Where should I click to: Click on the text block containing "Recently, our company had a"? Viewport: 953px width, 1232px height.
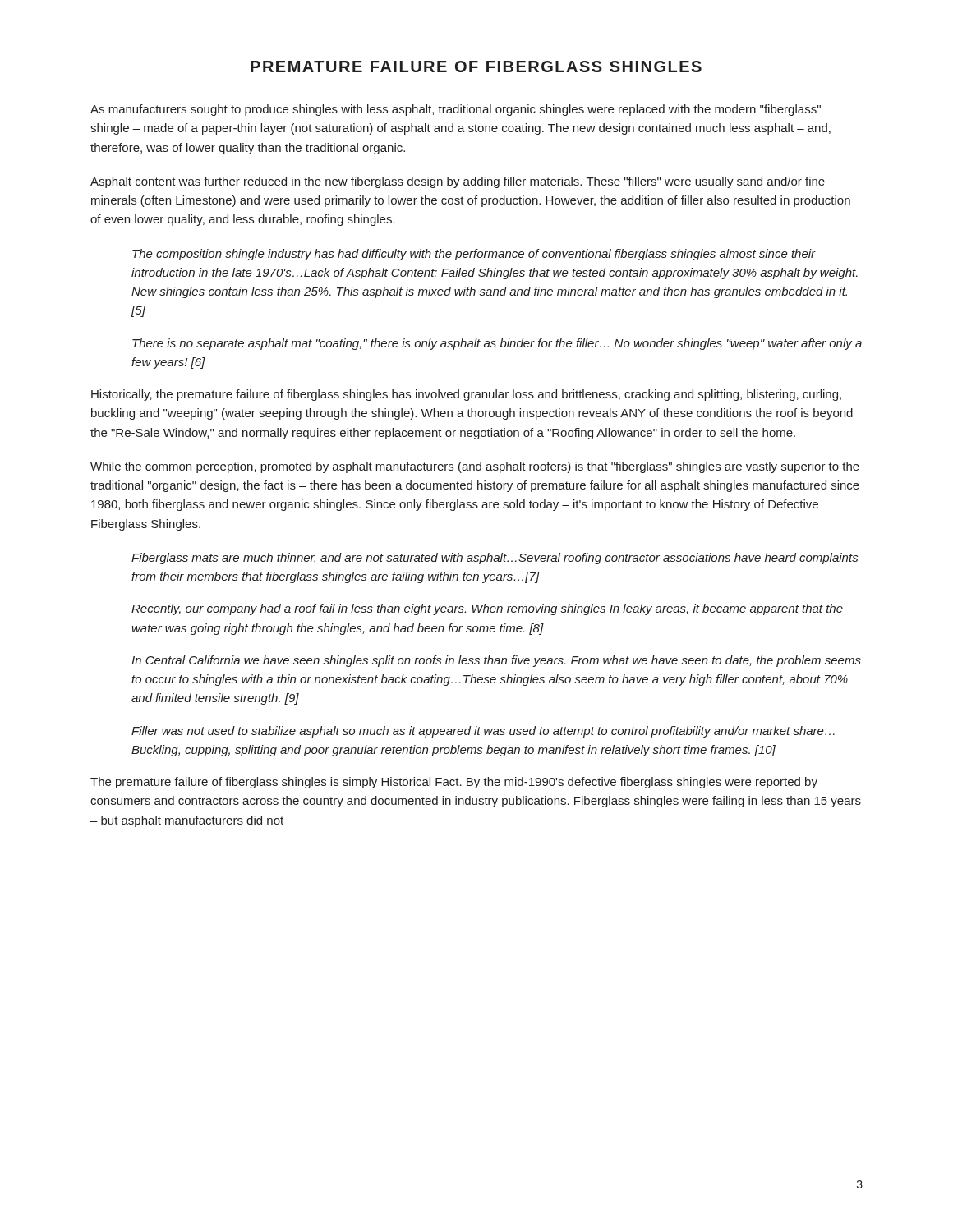pyautogui.click(x=487, y=618)
